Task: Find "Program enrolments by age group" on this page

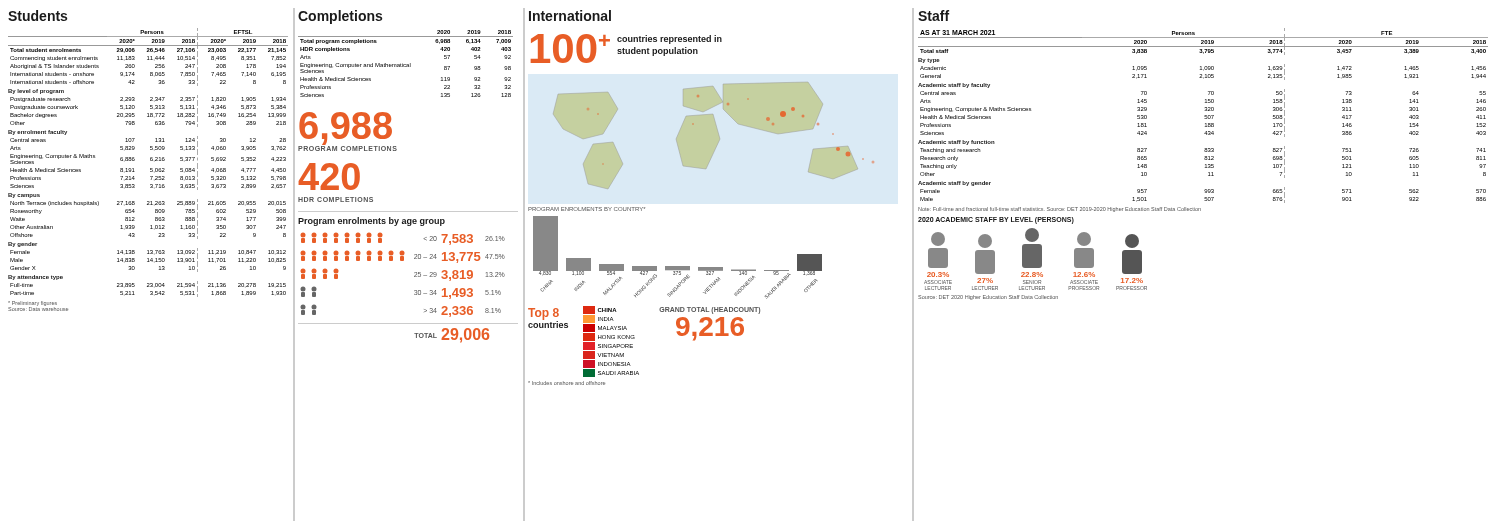Action: tap(372, 221)
